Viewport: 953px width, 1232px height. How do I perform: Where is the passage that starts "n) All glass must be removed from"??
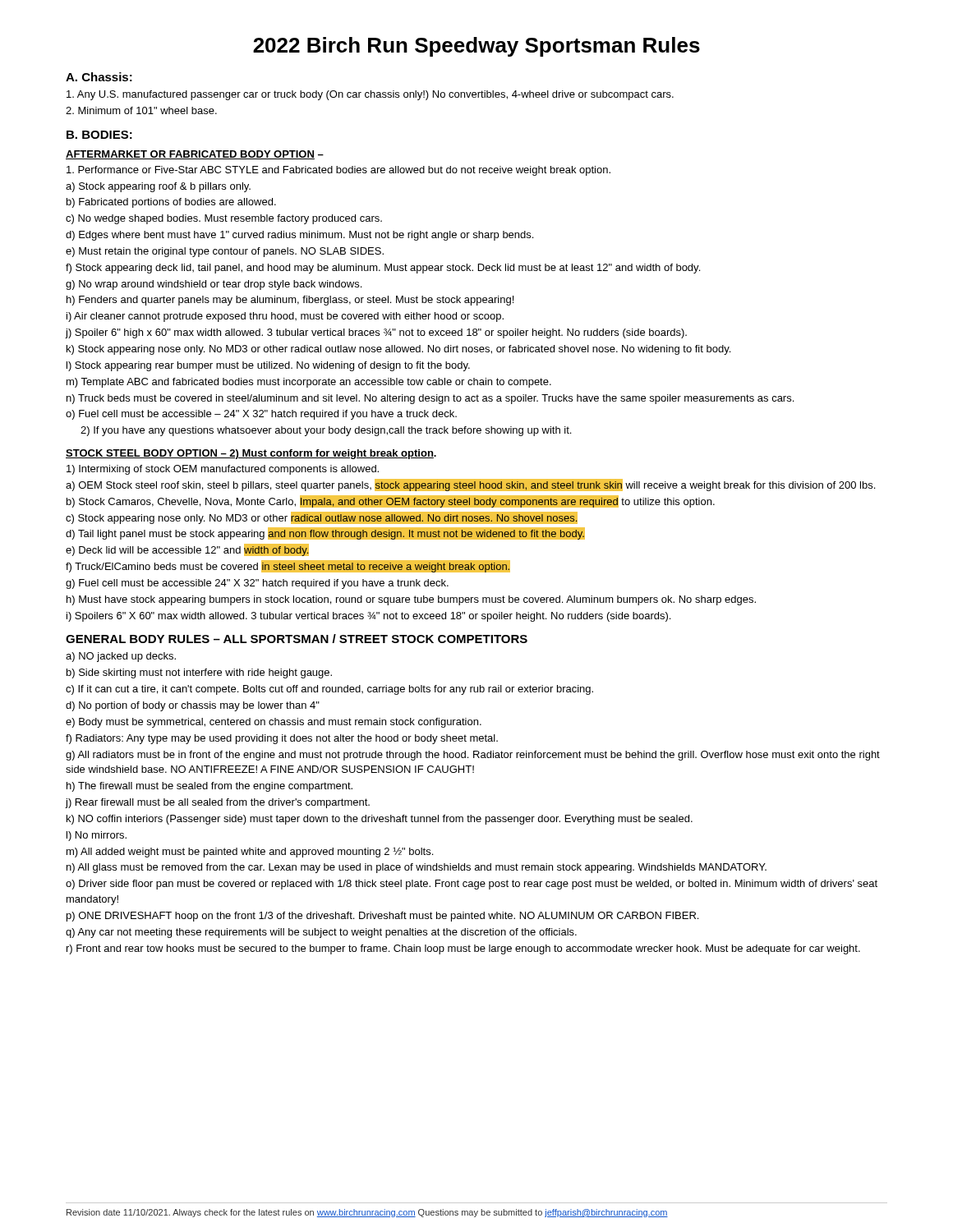[416, 867]
